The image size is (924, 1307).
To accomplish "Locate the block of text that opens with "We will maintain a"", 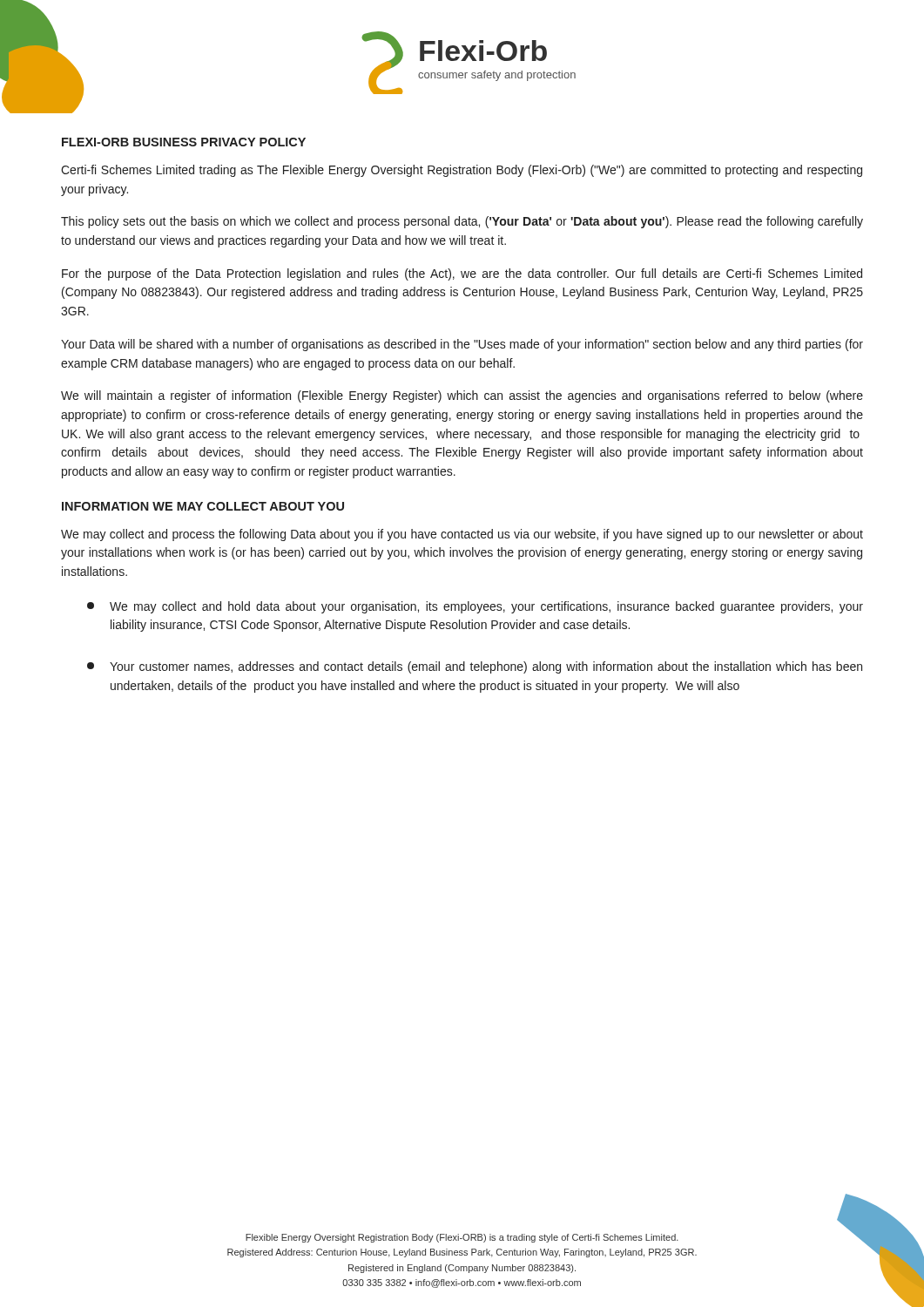I will click(x=462, y=434).
